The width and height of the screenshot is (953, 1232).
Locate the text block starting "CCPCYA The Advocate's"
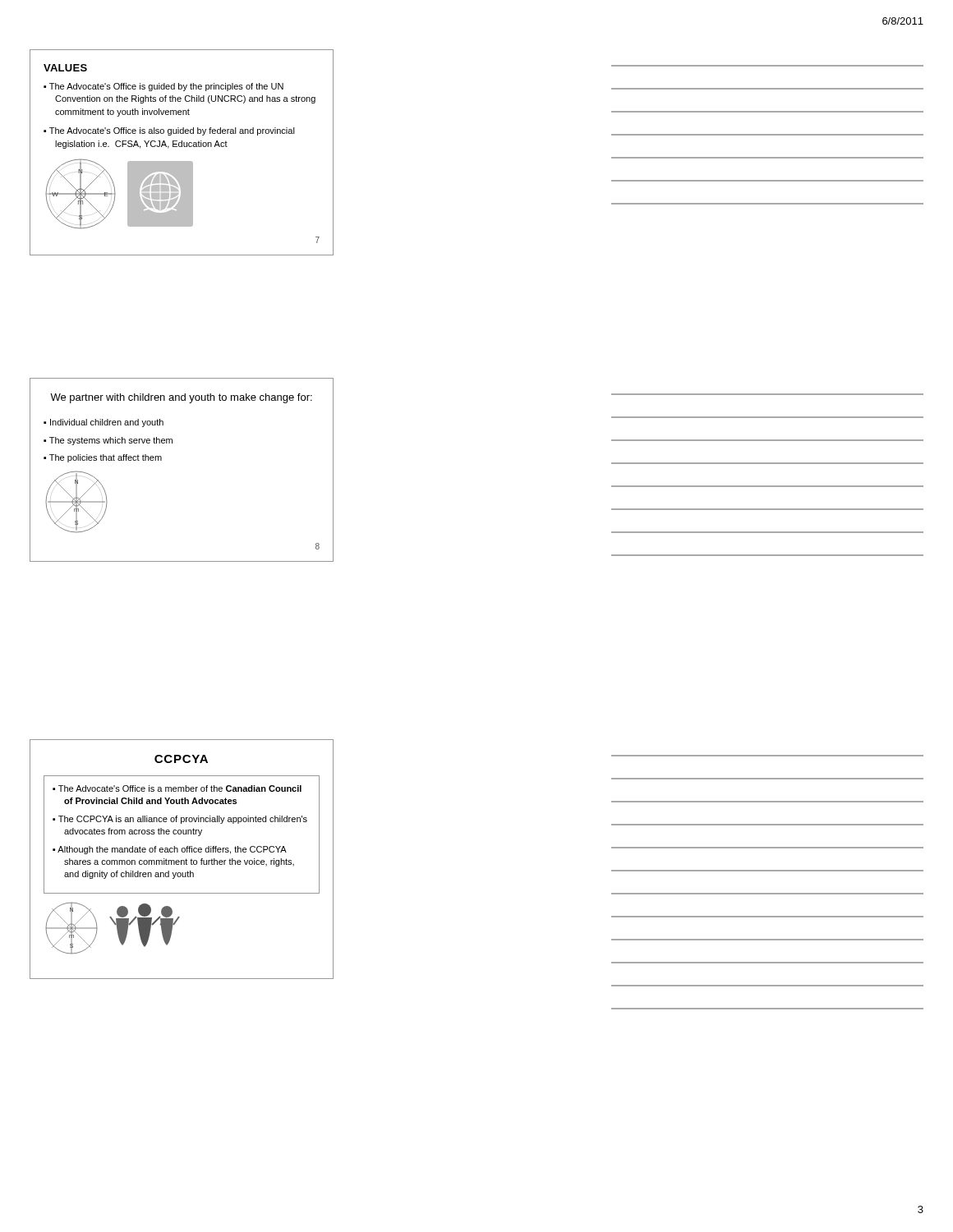point(182,860)
